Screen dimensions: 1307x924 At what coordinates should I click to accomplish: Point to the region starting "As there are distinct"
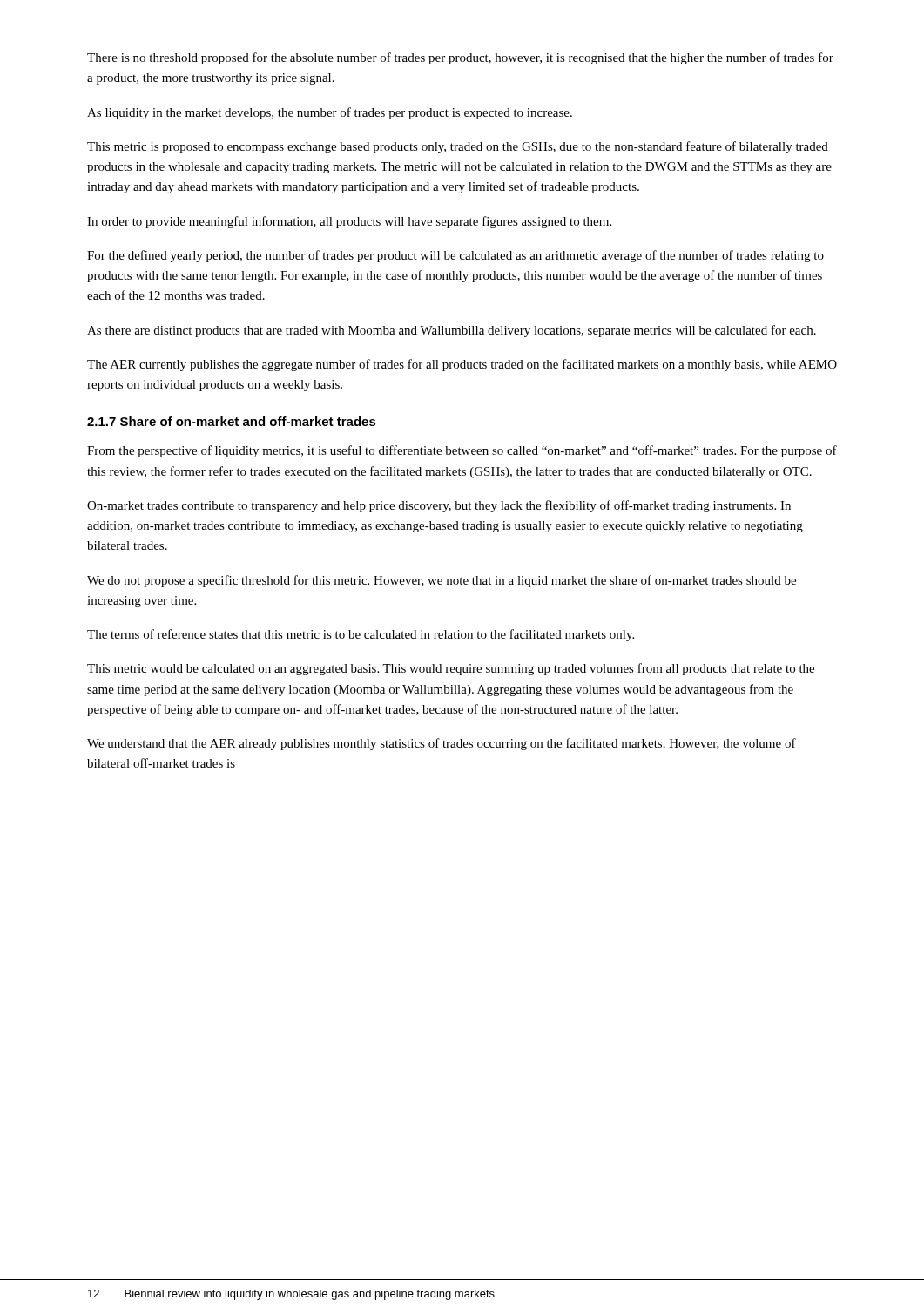[452, 330]
